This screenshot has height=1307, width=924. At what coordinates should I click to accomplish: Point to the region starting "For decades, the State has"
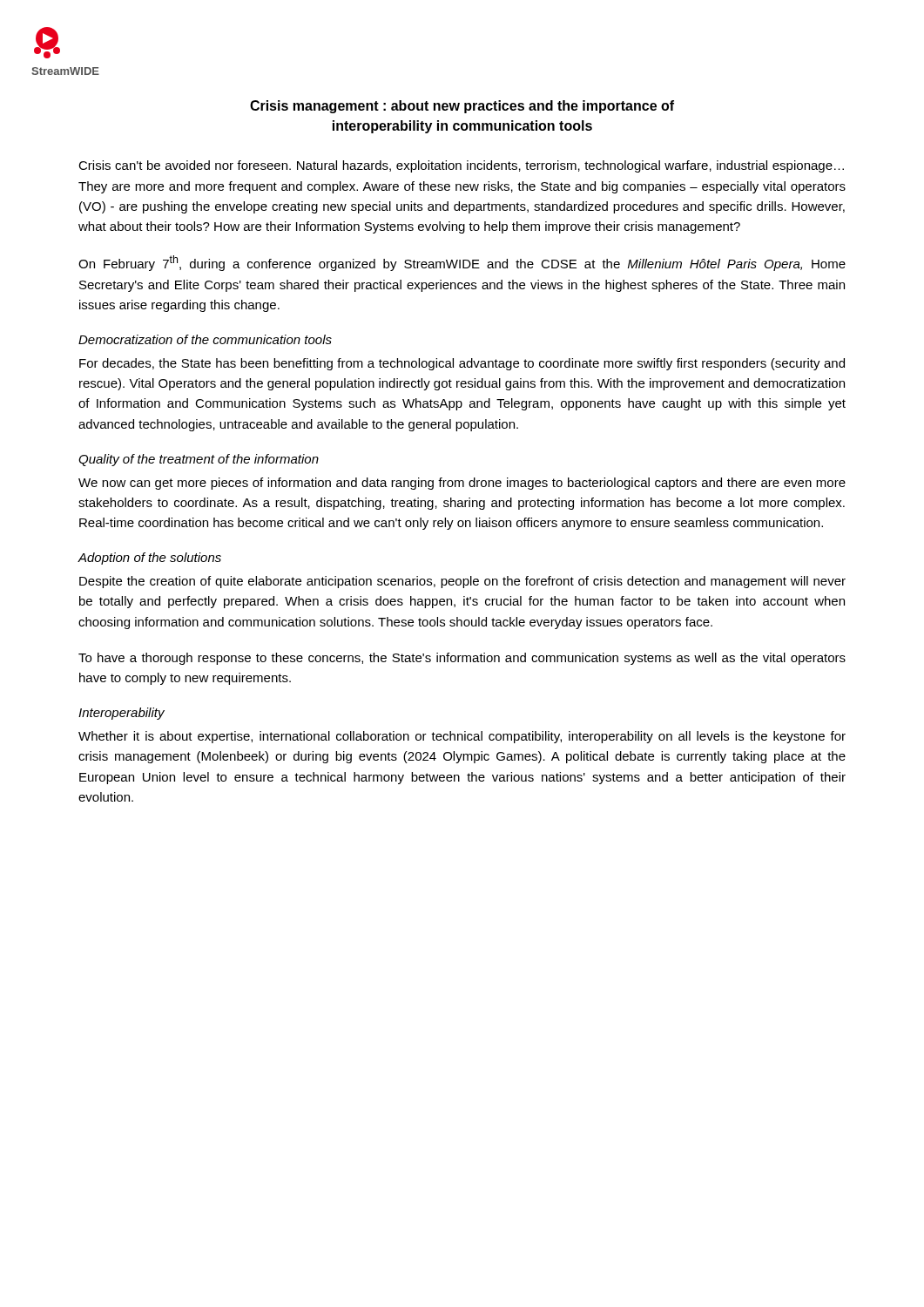click(462, 393)
